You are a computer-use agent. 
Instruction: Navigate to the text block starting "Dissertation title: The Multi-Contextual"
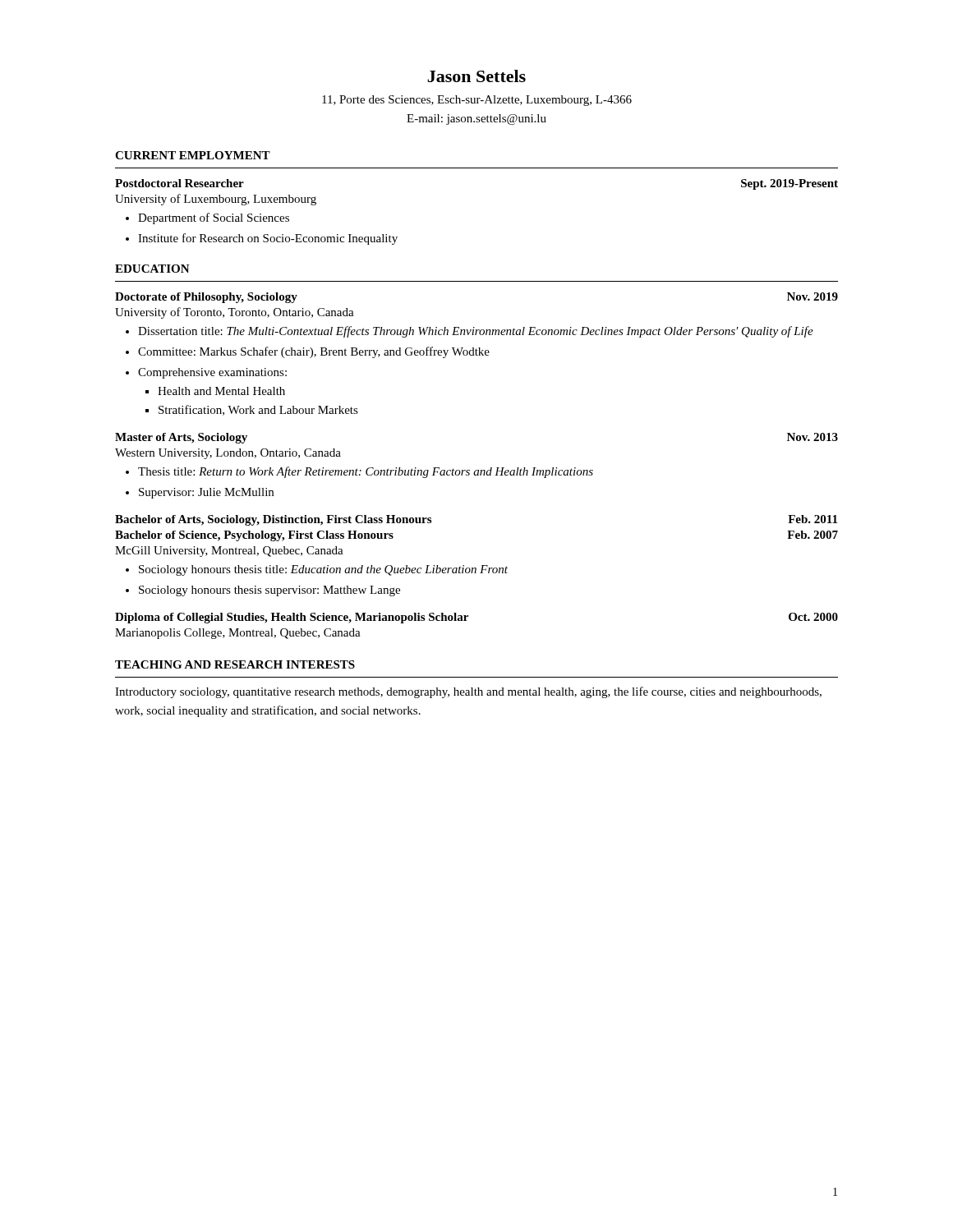[476, 331]
